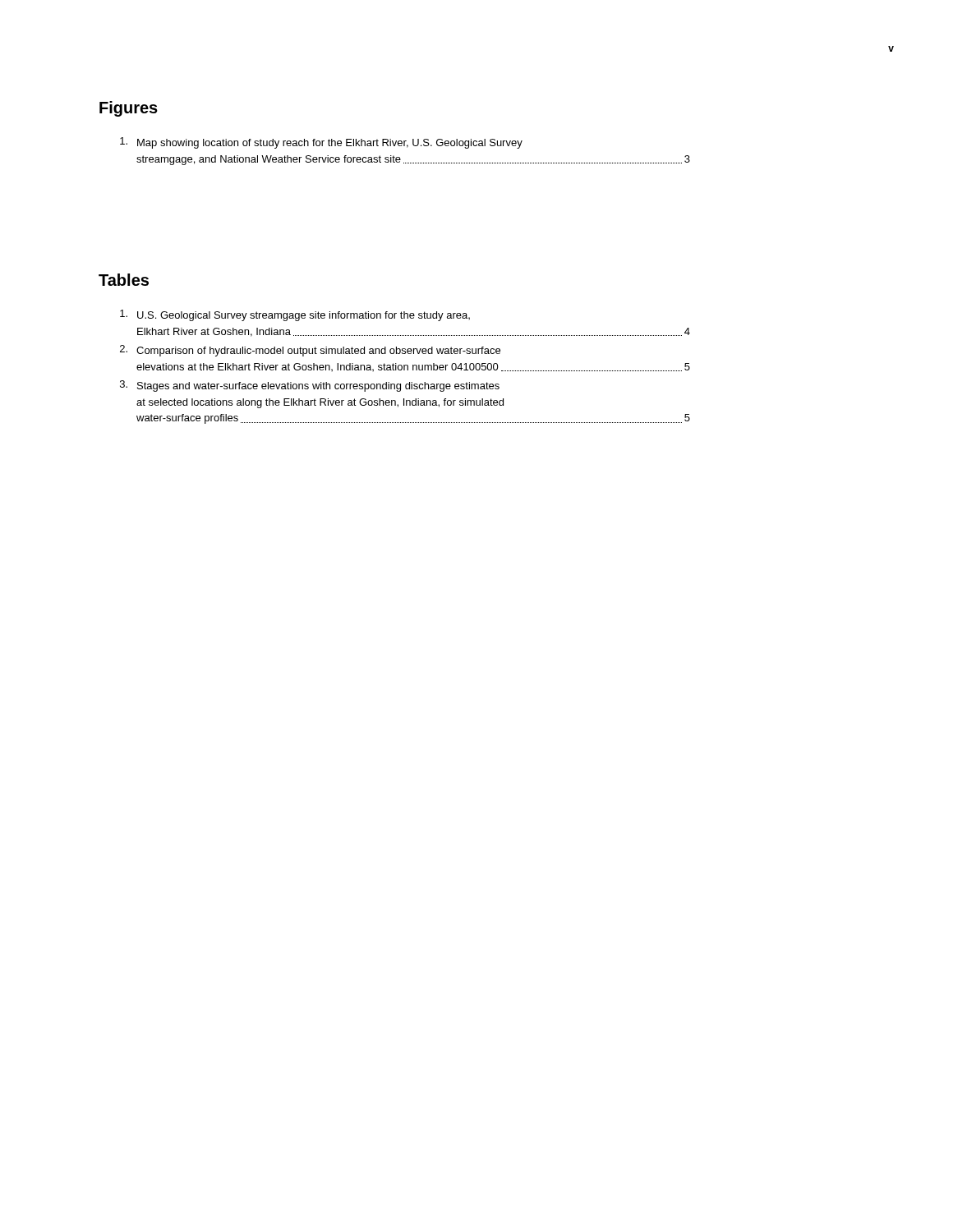
Task: Click on the text block starting "2. Comparison of hydraulic-model"
Action: pos(394,359)
